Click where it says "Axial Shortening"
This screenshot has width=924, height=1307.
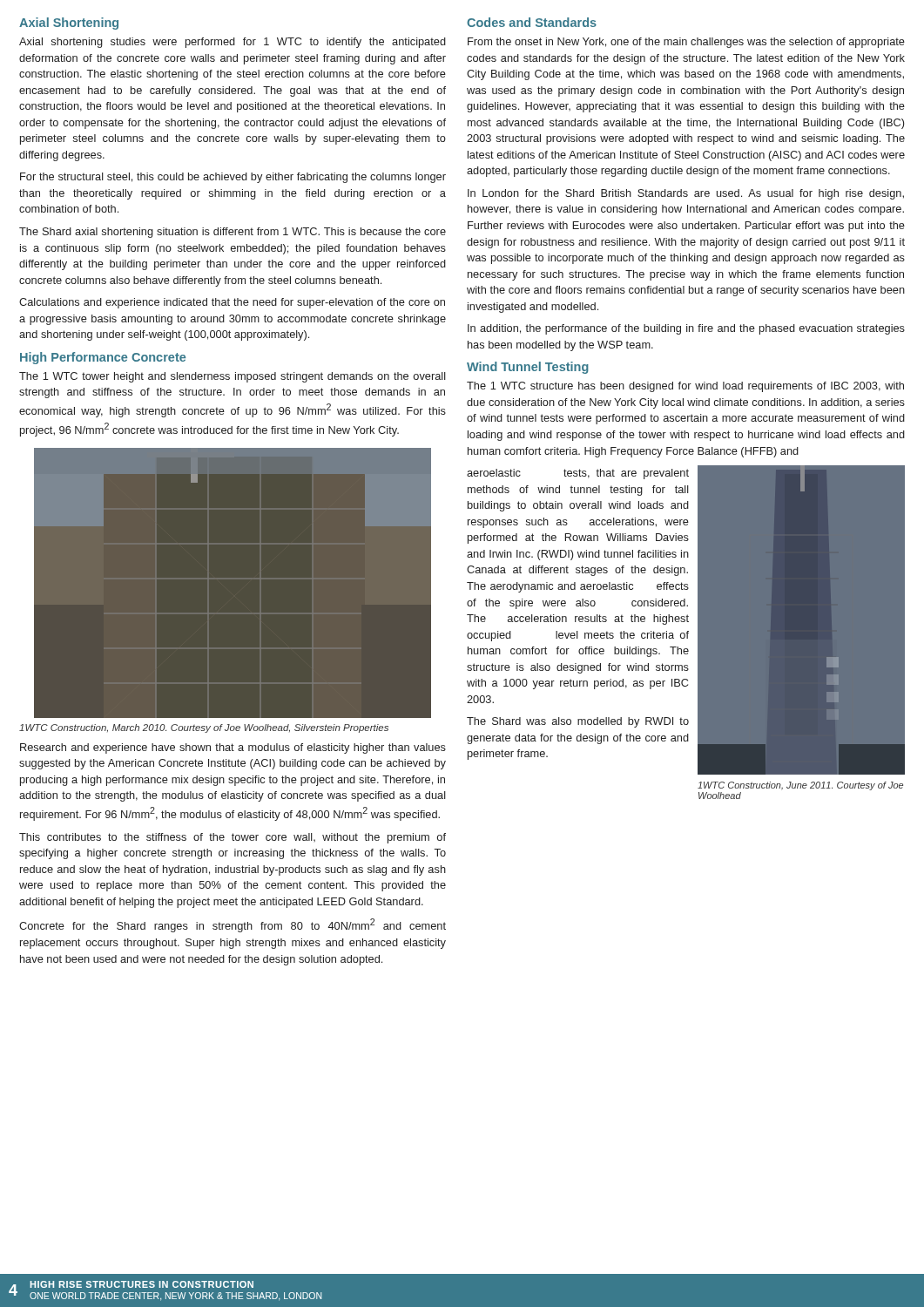tap(69, 23)
